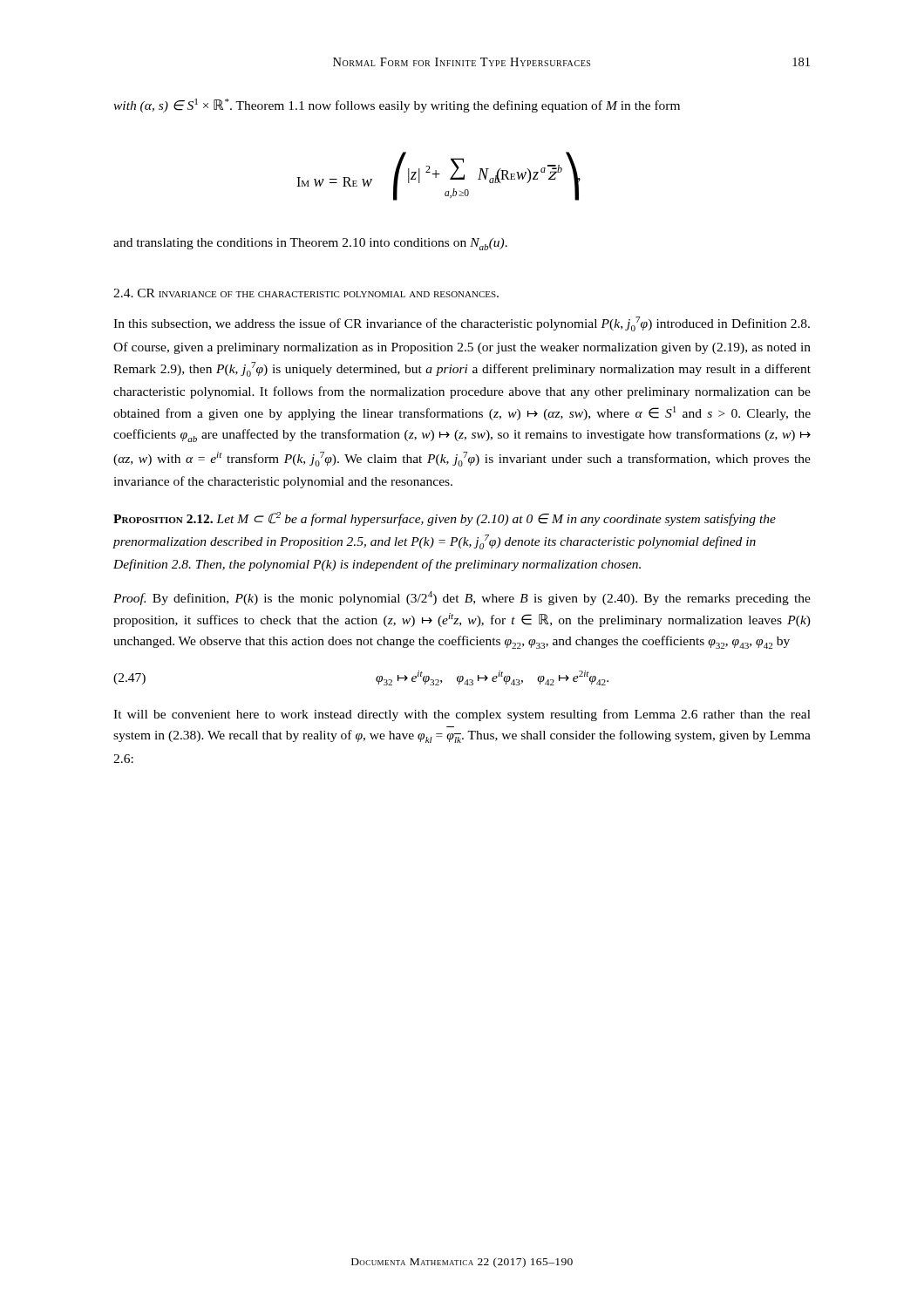The image size is (924, 1308).
Task: Find the block on this page that starts "Proof. By definition, P(k) is the monic polynomial"
Action: pyautogui.click(x=462, y=620)
